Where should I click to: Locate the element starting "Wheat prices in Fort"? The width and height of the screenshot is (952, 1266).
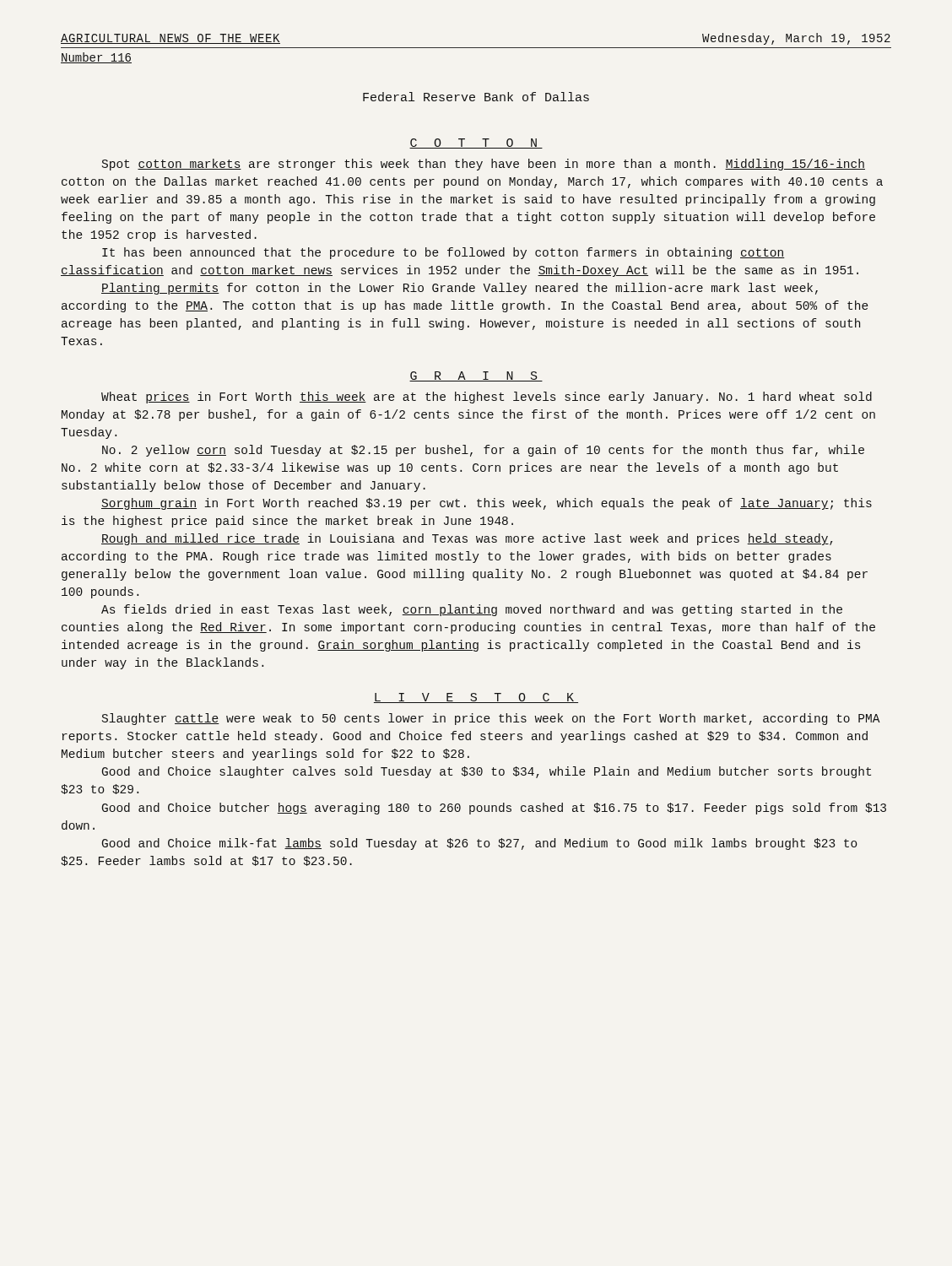point(476,531)
